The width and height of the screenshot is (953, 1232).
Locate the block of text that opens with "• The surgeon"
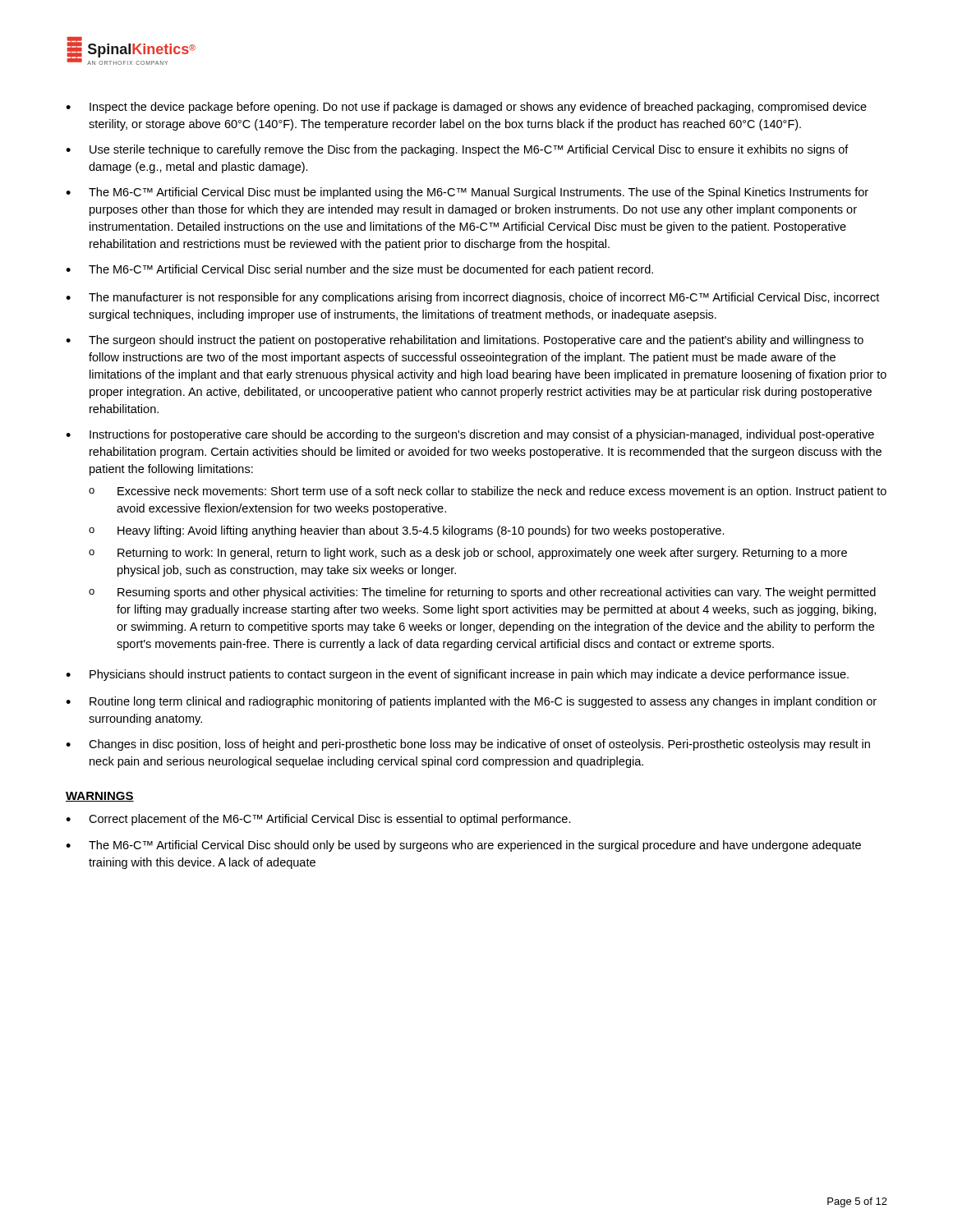pyautogui.click(x=476, y=375)
